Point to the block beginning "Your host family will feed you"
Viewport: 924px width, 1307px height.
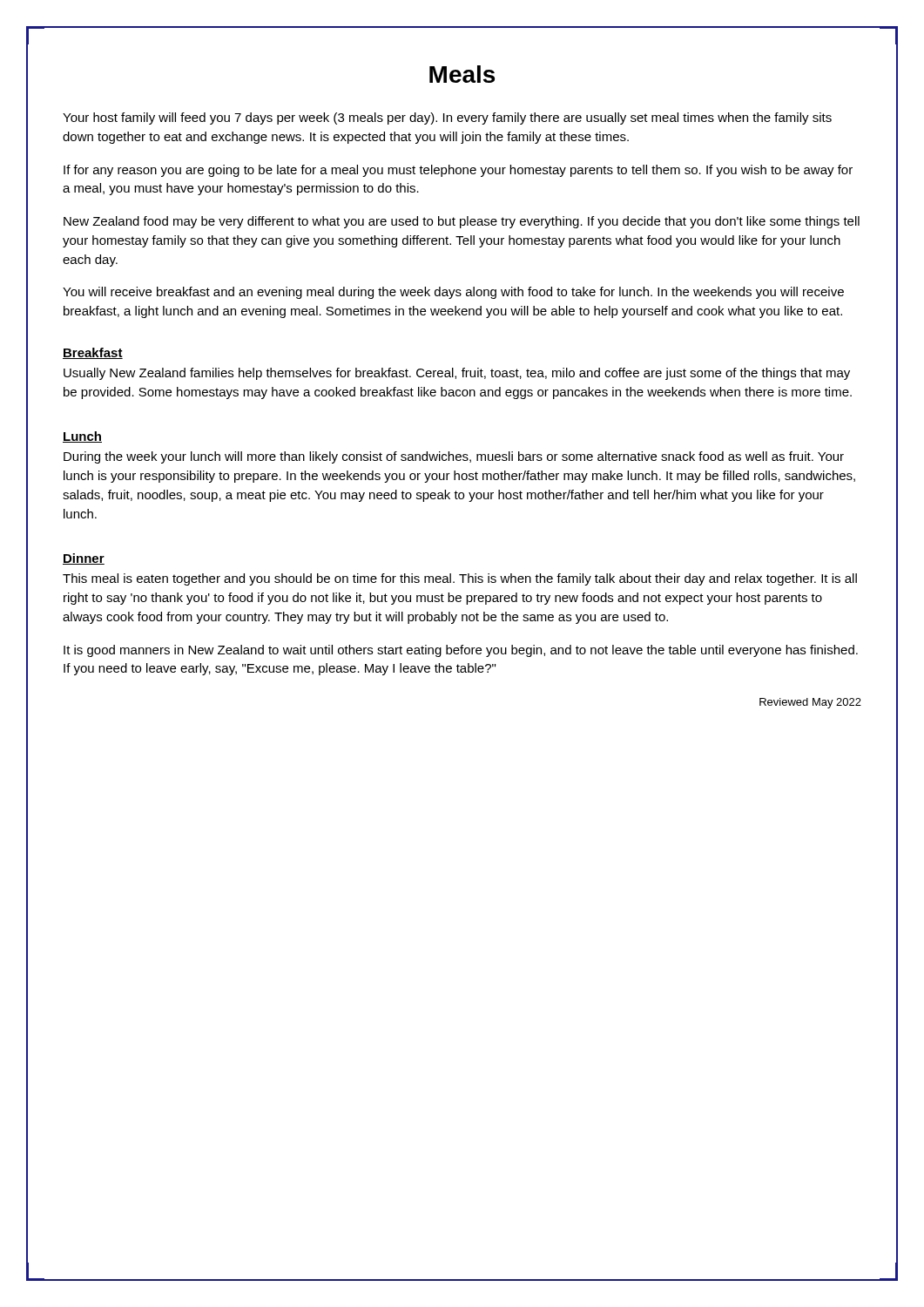[447, 127]
